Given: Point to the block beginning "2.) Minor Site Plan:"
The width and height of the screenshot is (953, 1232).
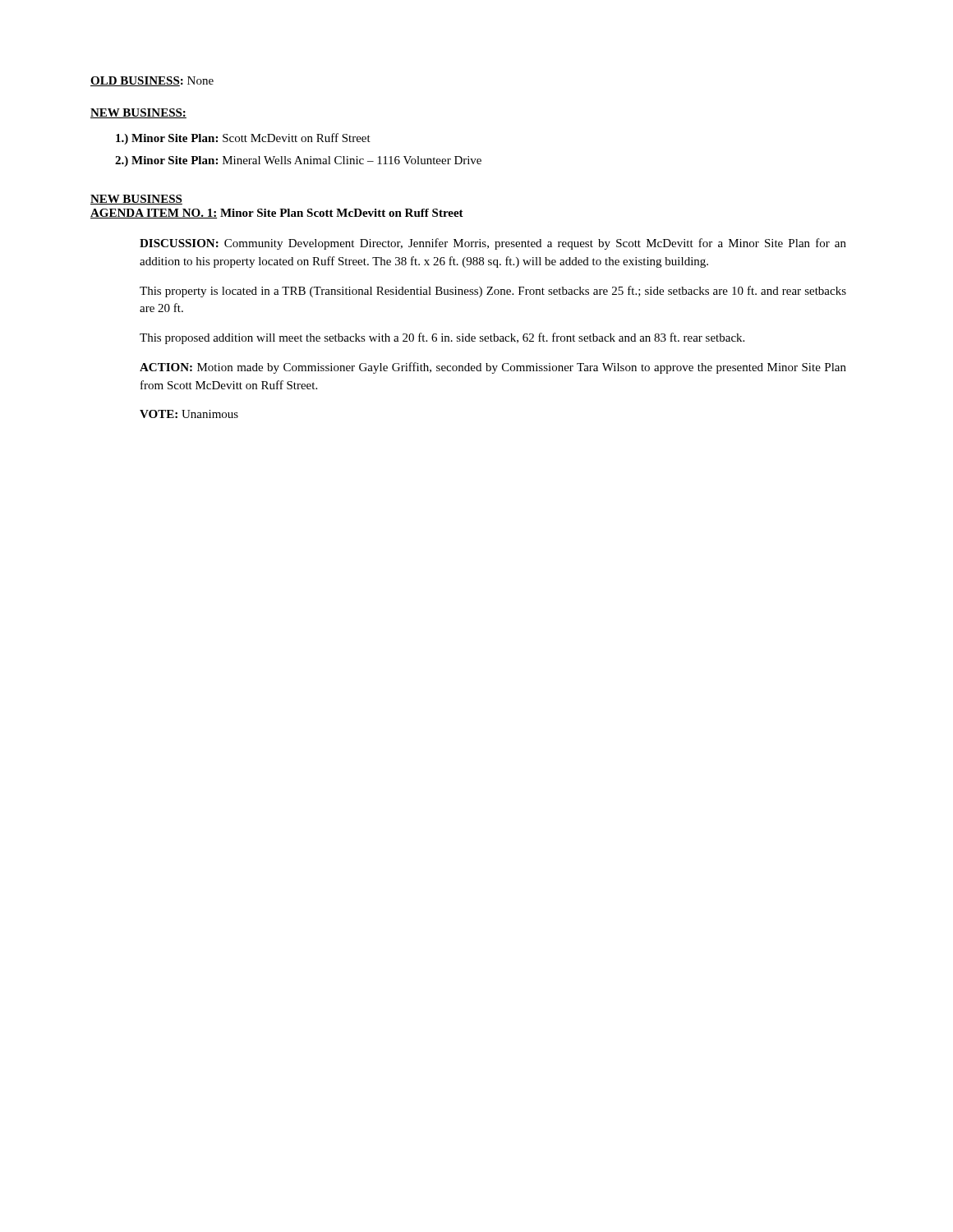Looking at the screenshot, I should point(298,160).
